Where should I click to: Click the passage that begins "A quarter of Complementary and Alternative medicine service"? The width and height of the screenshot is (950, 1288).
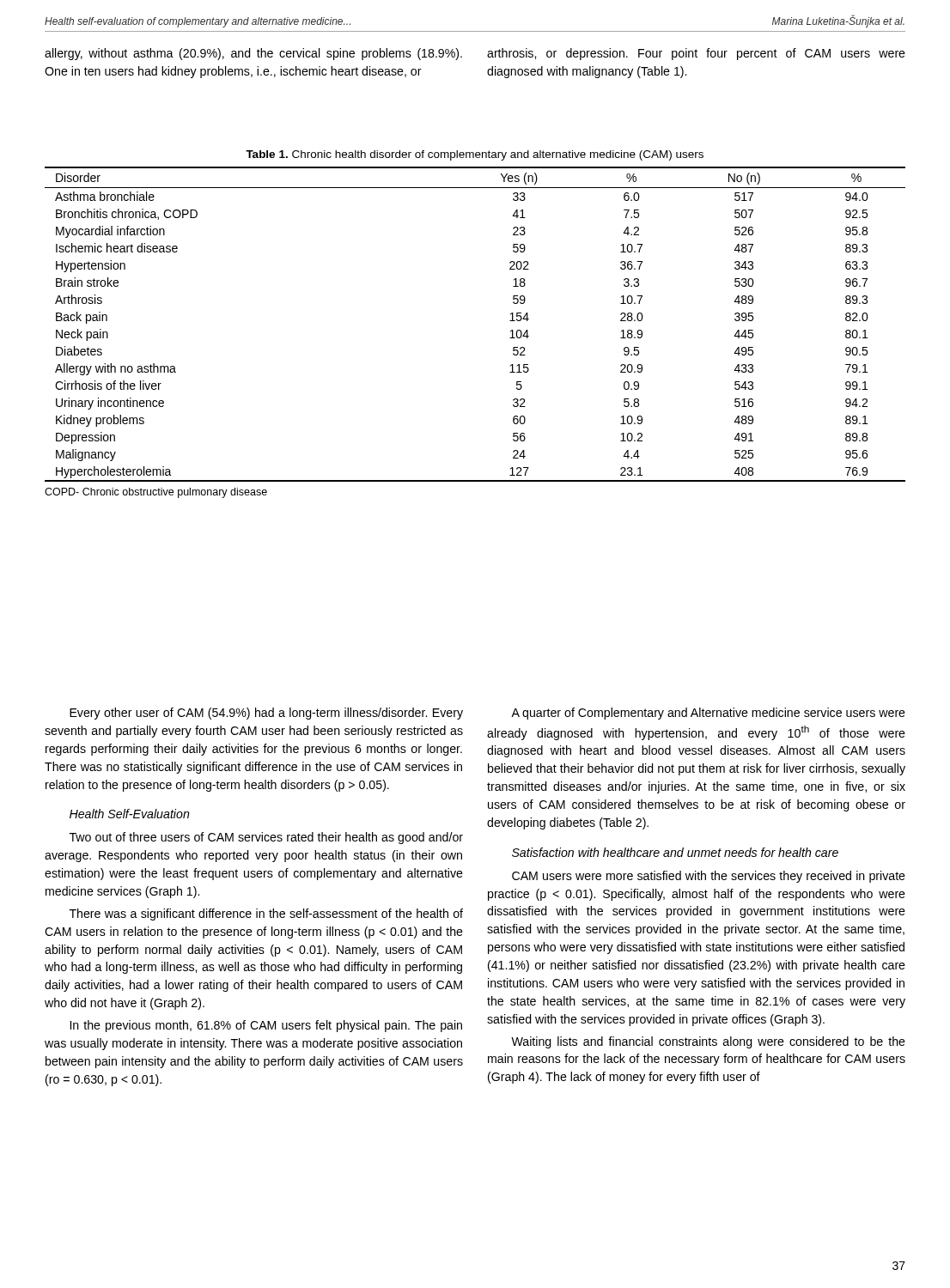click(696, 768)
